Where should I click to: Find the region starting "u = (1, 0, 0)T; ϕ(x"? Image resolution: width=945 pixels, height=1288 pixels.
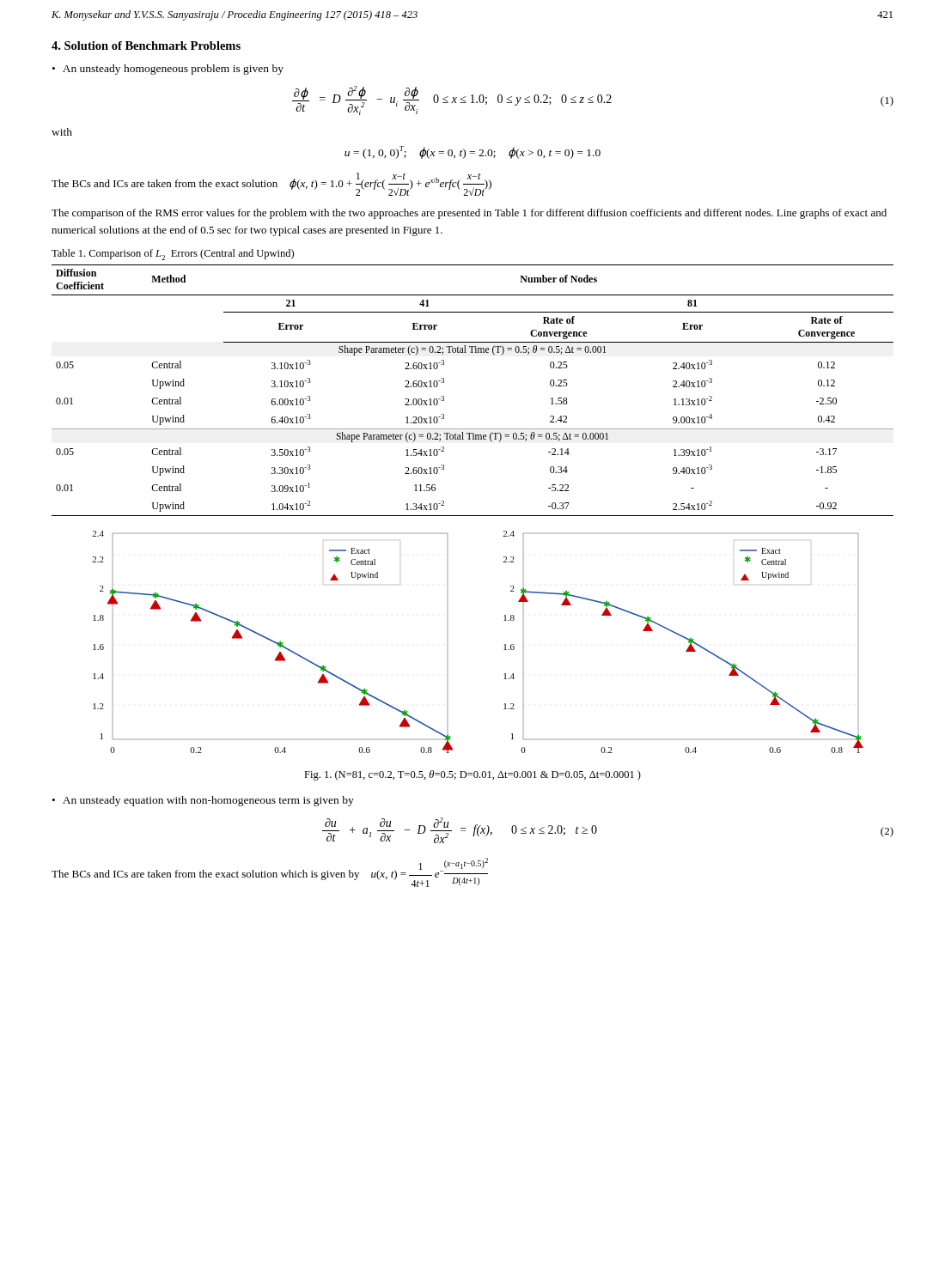click(472, 152)
